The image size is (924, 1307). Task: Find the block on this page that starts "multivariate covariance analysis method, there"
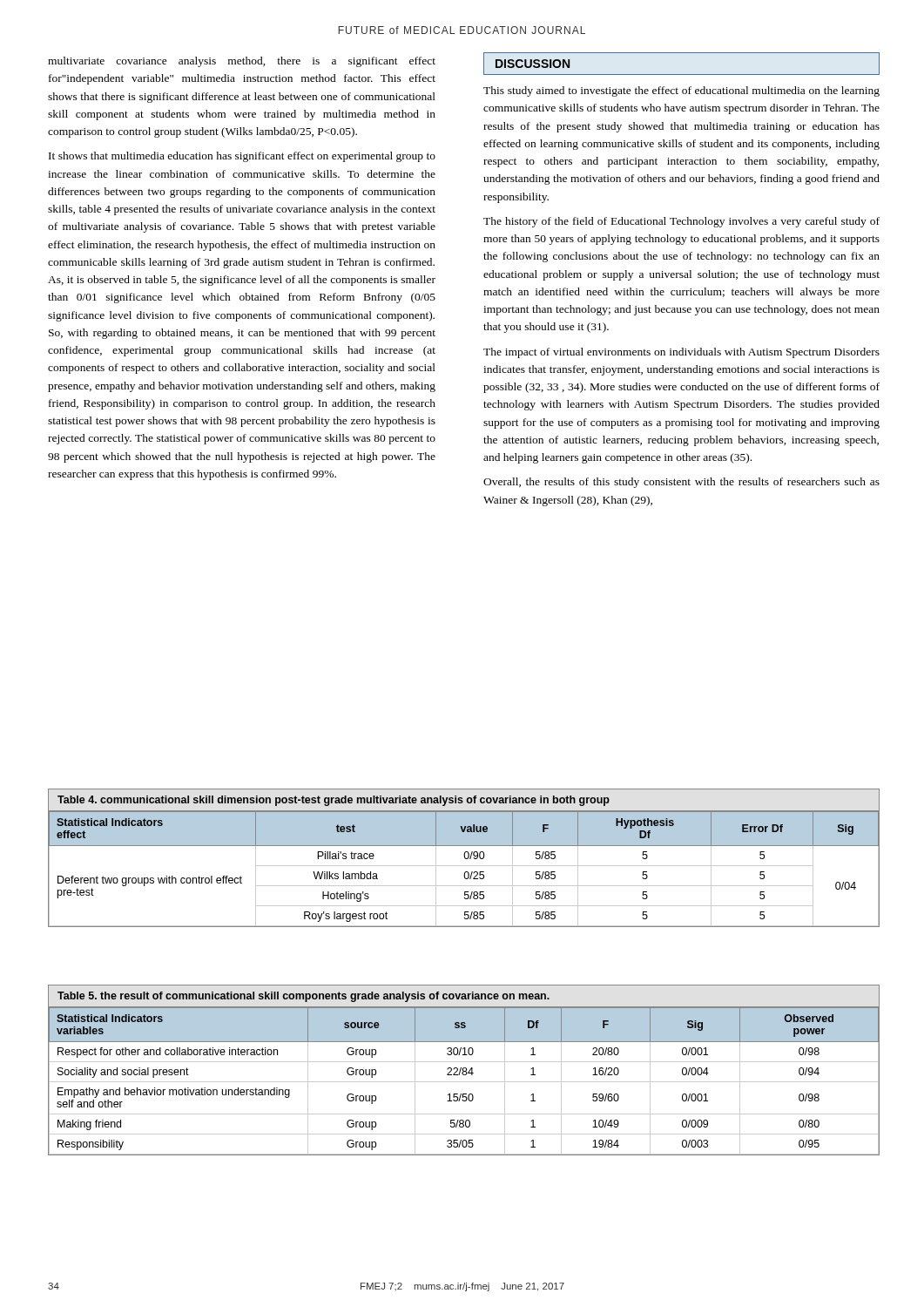pyautogui.click(x=242, y=267)
